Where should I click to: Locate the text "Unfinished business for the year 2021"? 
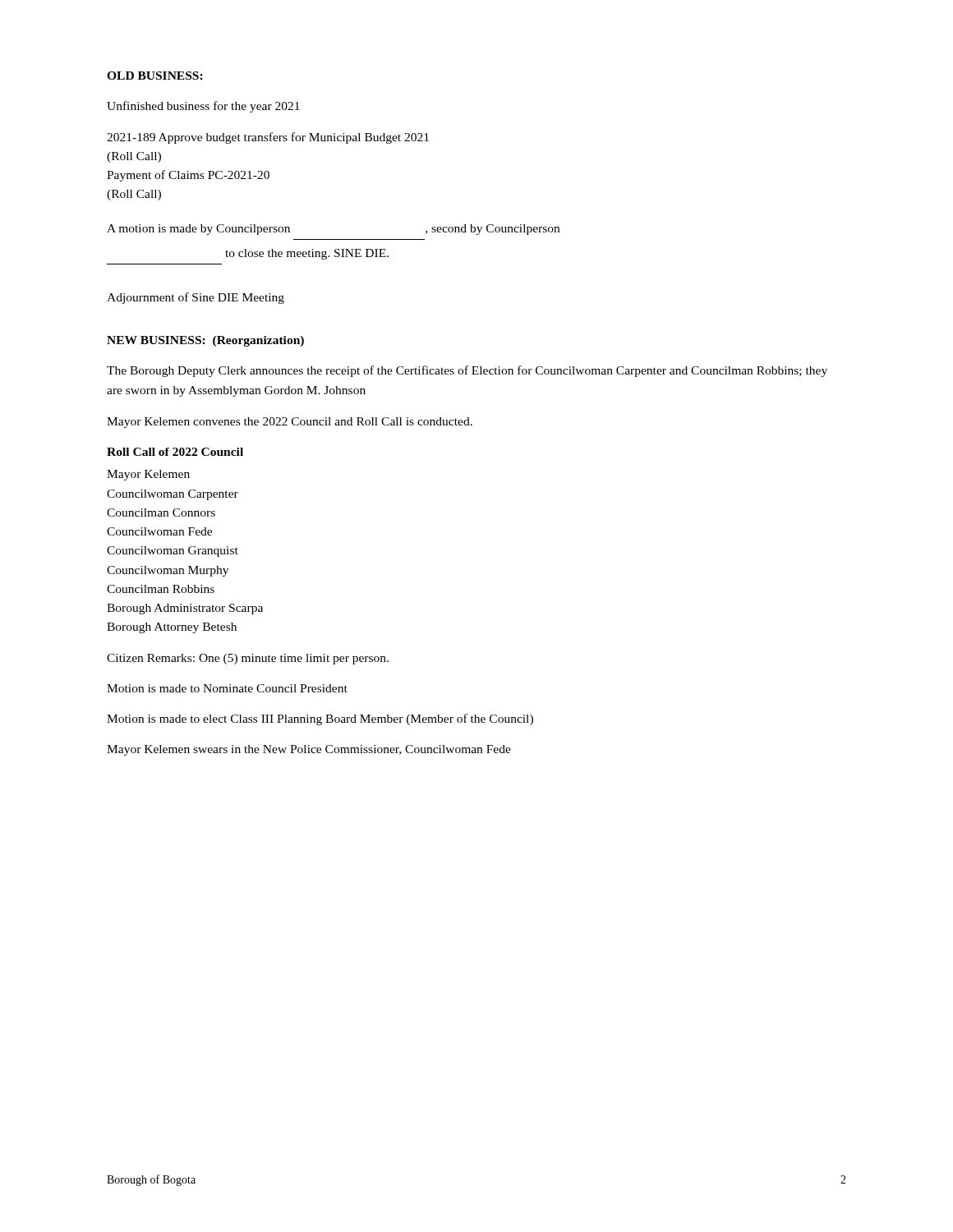[x=204, y=106]
